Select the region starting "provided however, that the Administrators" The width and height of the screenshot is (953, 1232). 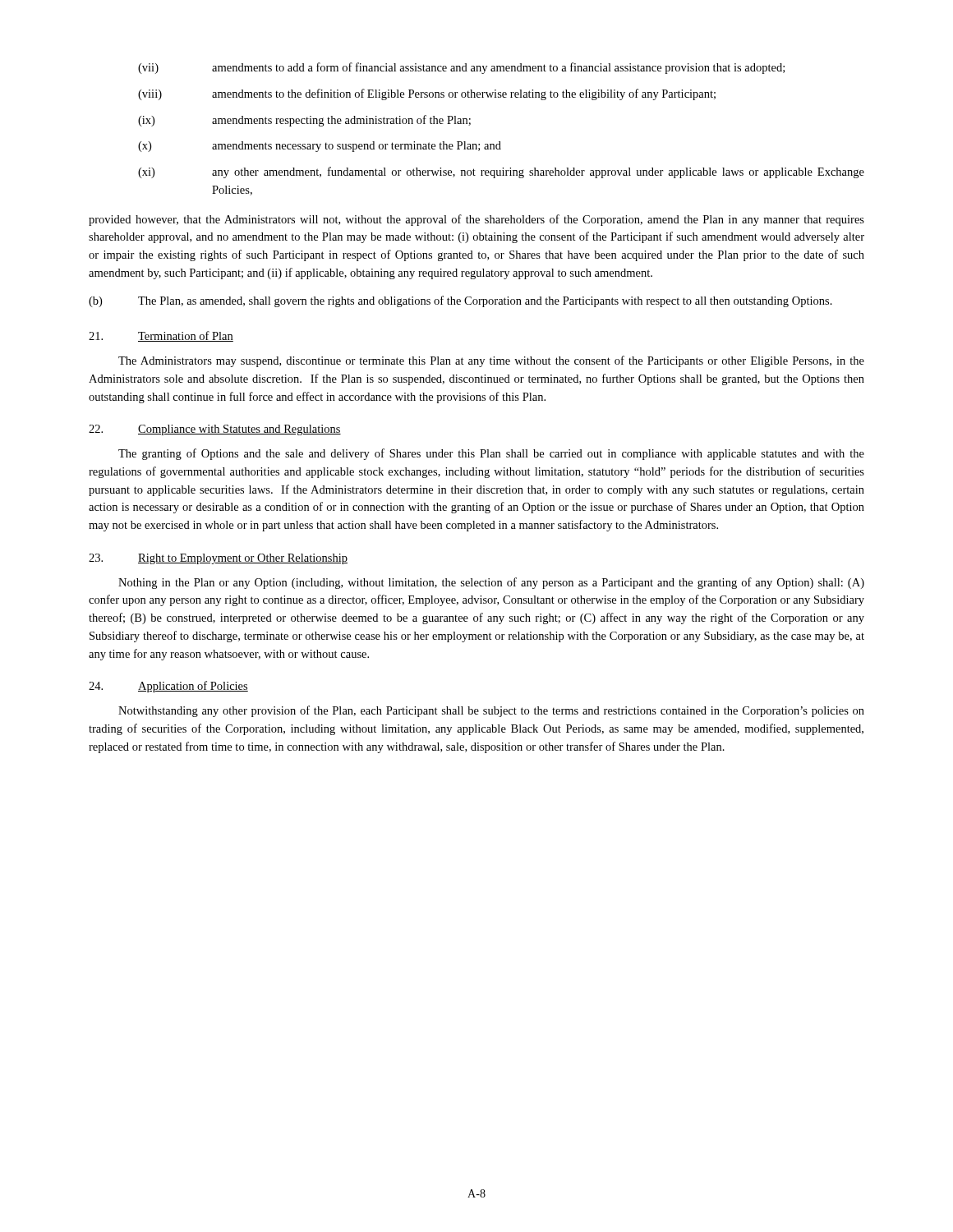(476, 246)
